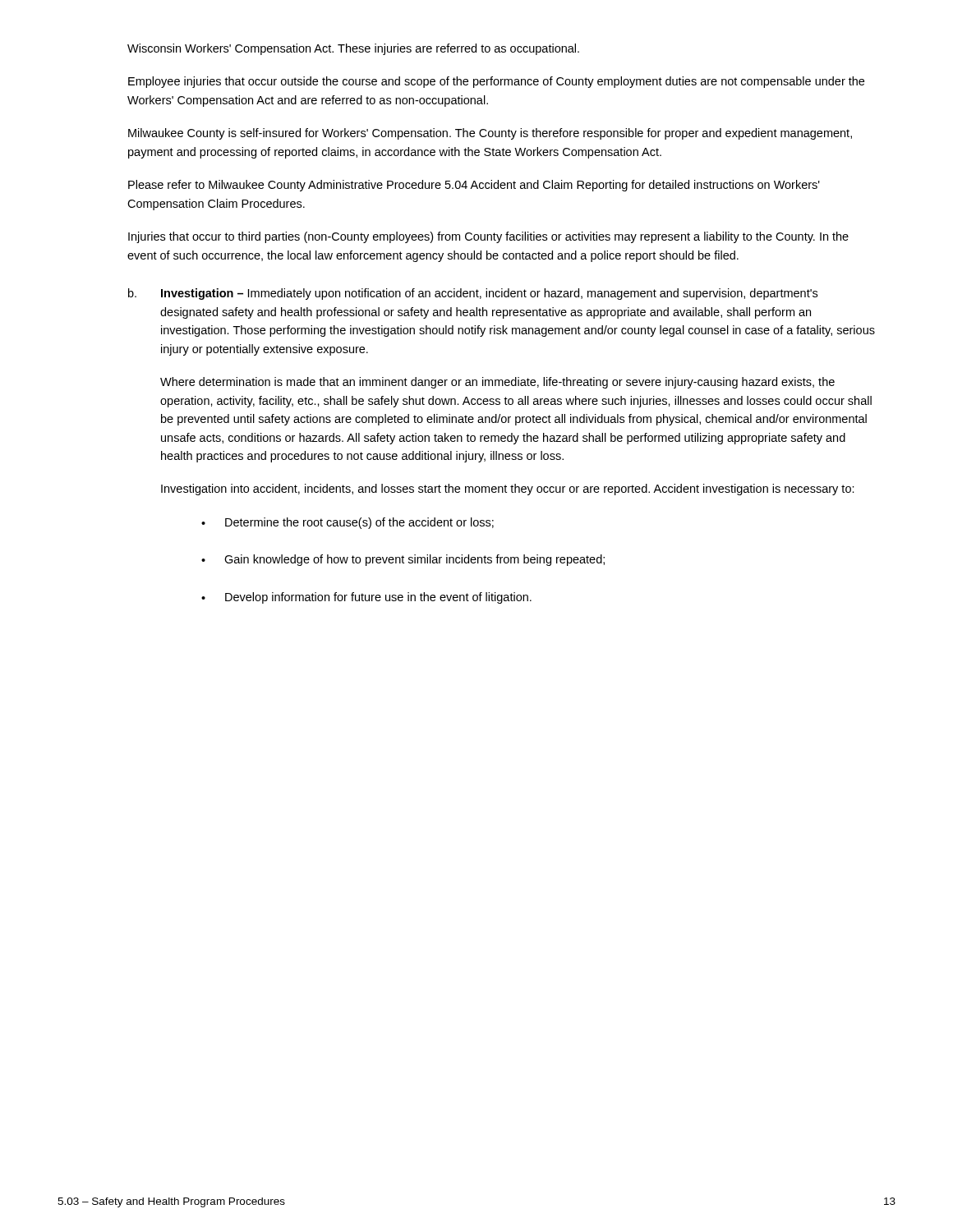Locate the text block that reads "Please refer to"
This screenshot has height=1232, width=953.
474,194
